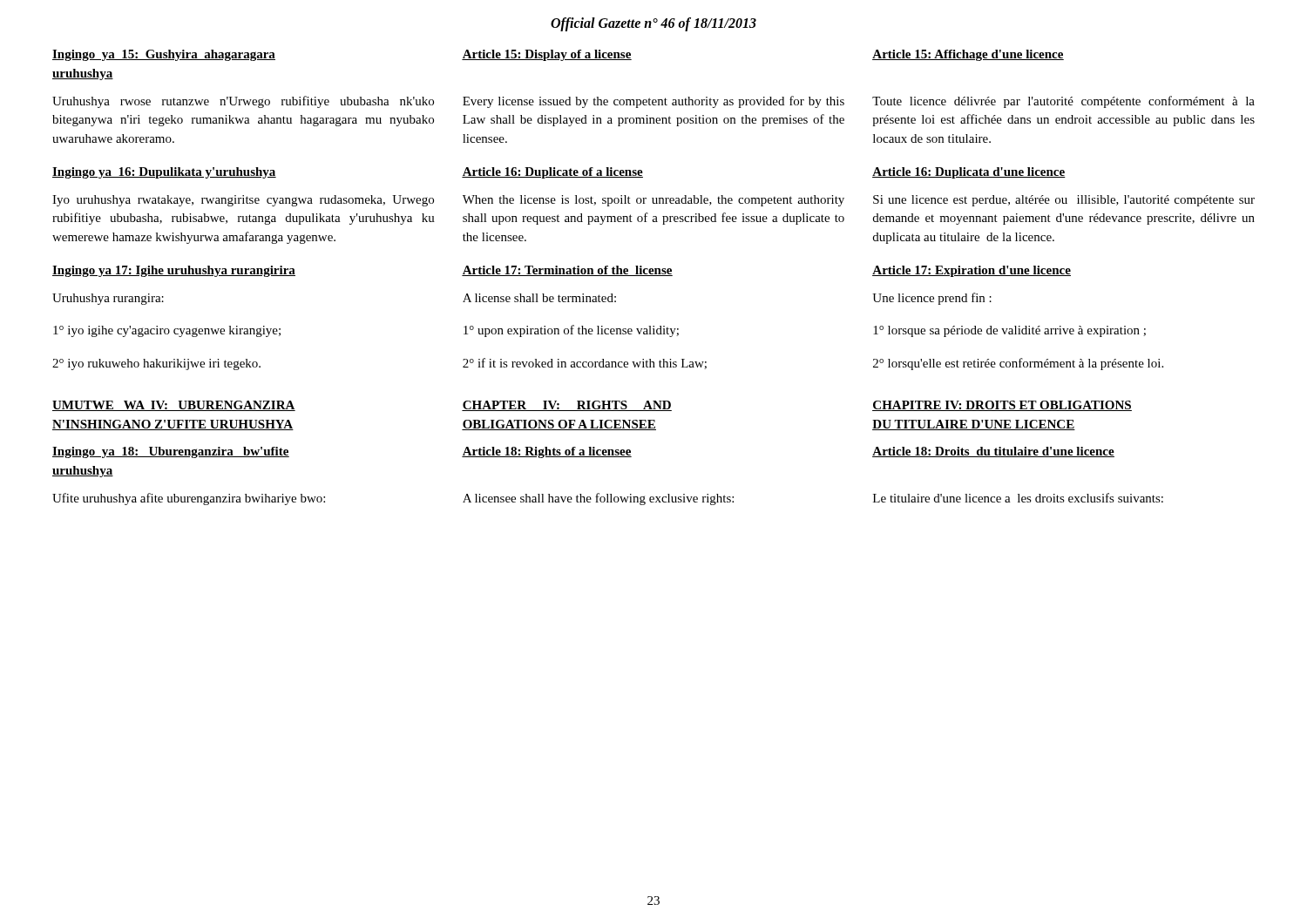Click where it says "Article 18: Rights of a licensee"

click(547, 451)
